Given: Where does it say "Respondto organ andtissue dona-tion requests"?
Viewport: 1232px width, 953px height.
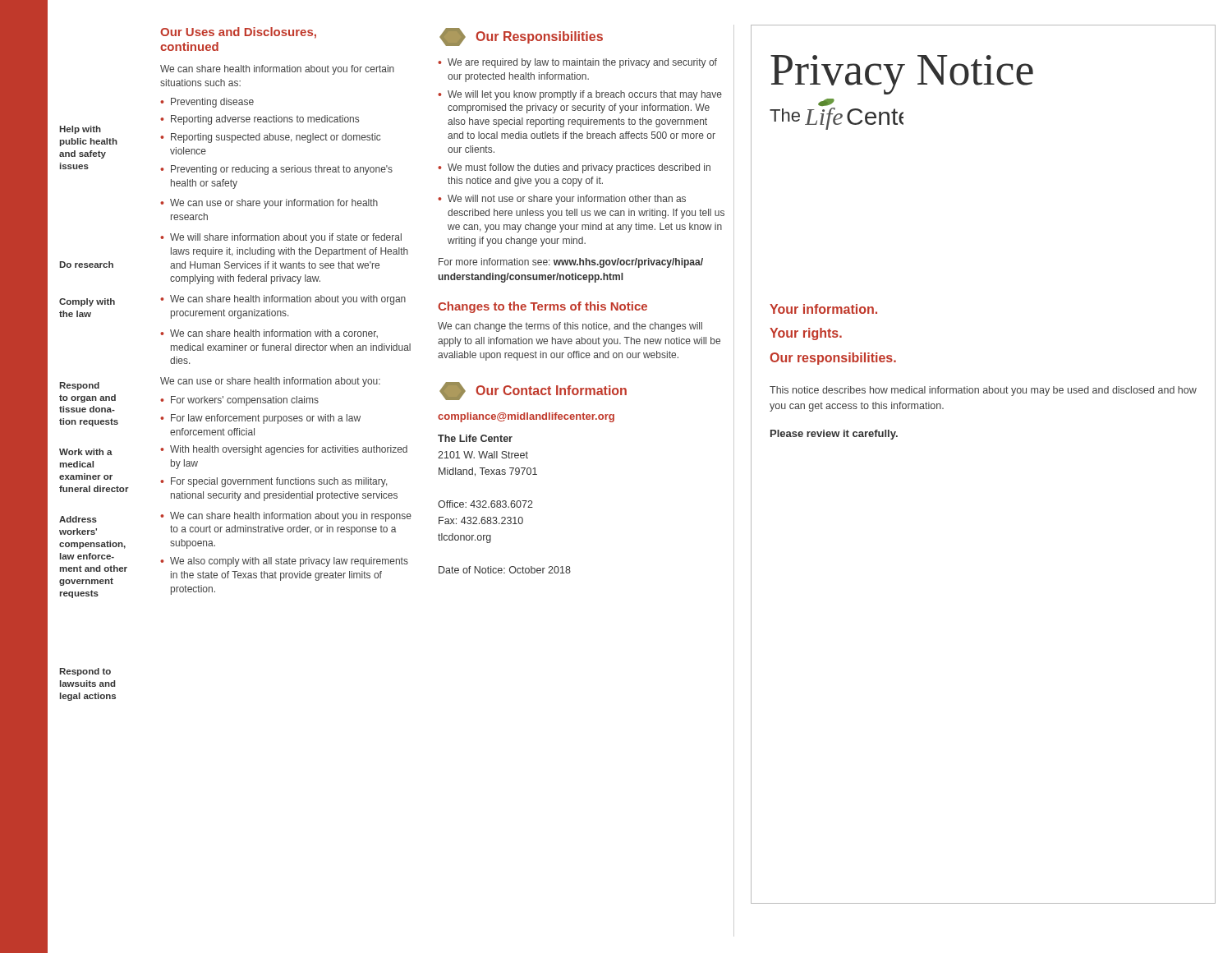Looking at the screenshot, I should (89, 403).
